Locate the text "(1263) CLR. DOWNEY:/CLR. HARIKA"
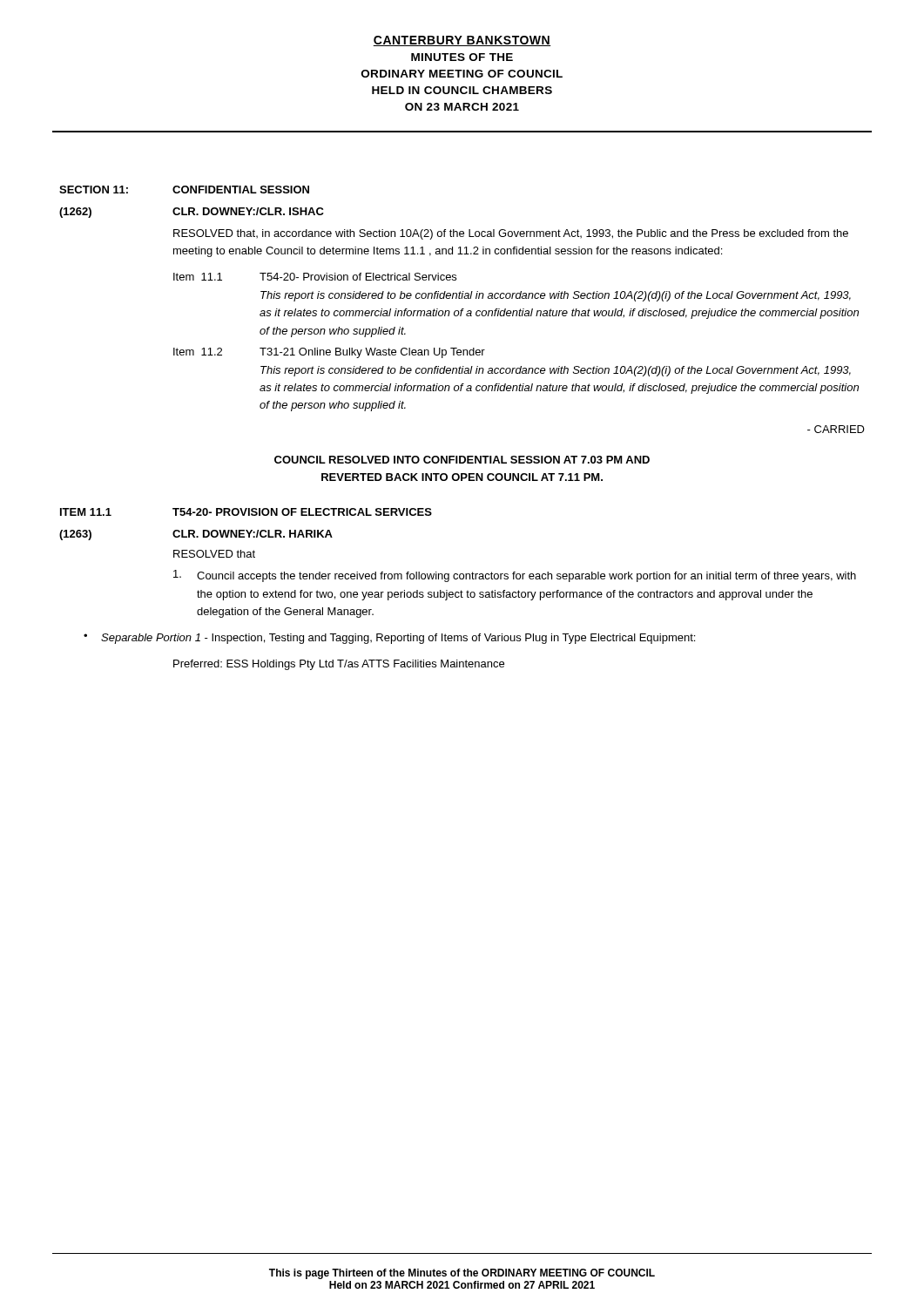This screenshot has width=924, height=1307. click(196, 535)
